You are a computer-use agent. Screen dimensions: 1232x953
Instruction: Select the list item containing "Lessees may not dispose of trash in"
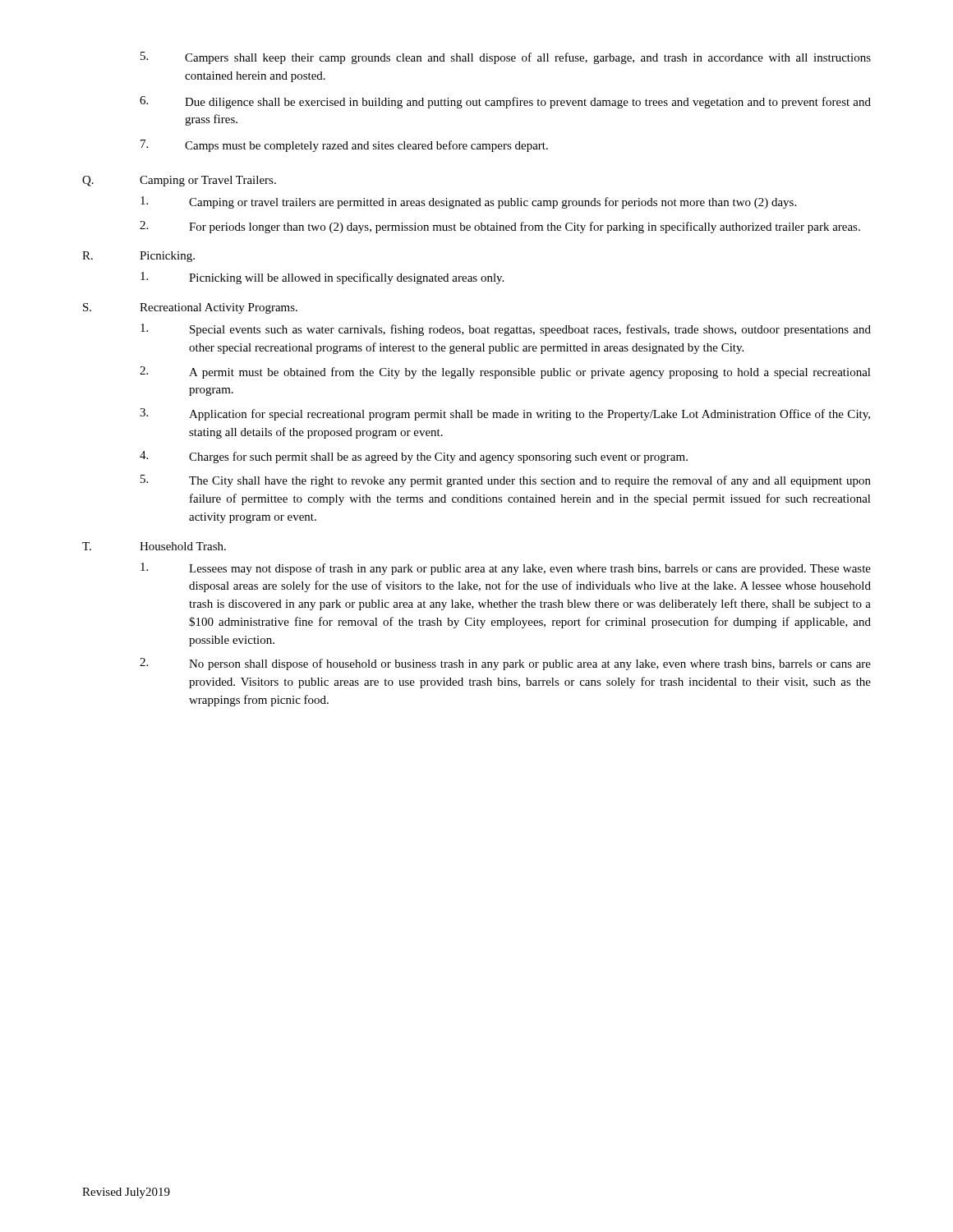505,604
